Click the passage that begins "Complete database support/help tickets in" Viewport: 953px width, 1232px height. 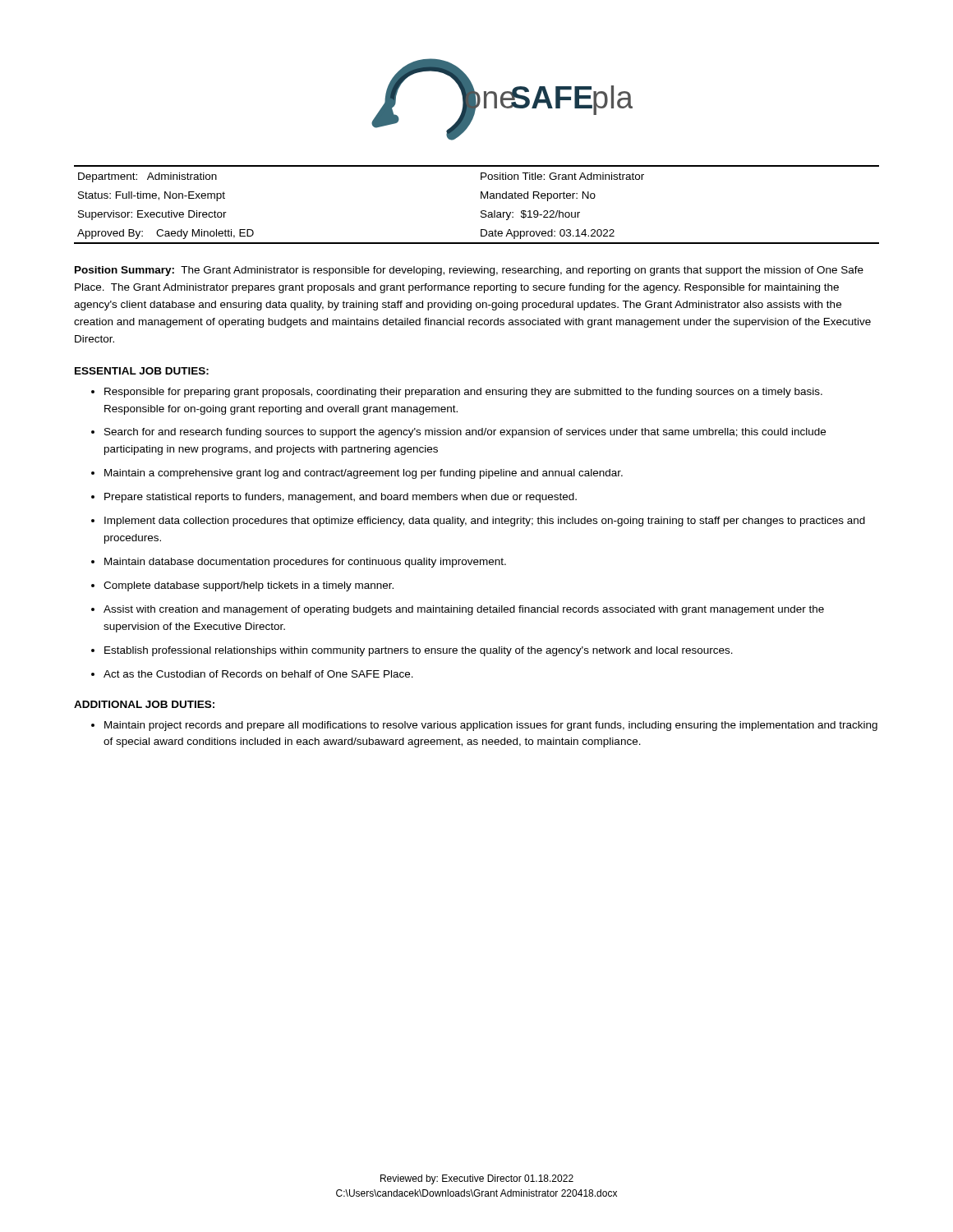[242, 586]
